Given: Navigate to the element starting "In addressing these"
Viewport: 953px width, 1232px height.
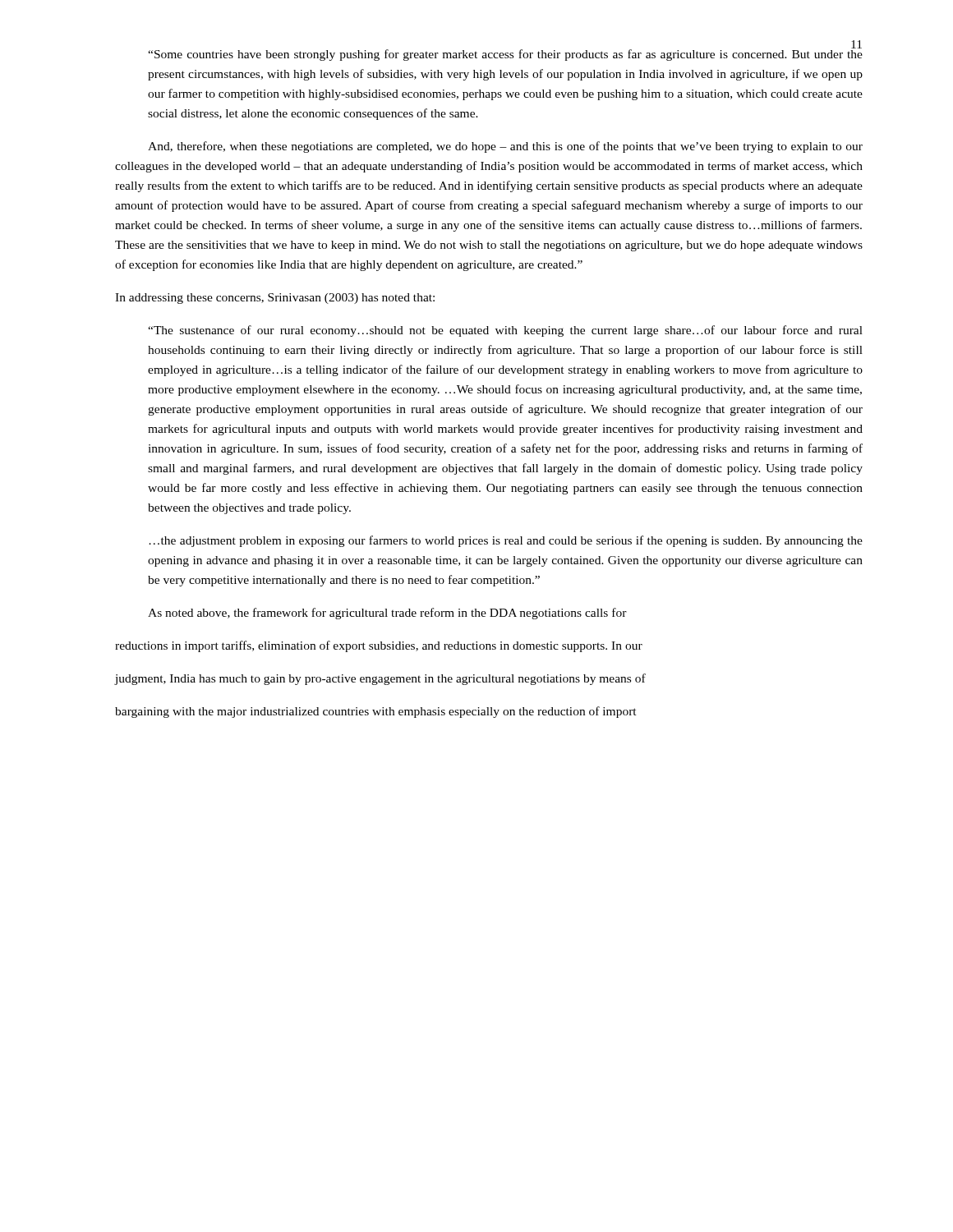Looking at the screenshot, I should tap(275, 299).
